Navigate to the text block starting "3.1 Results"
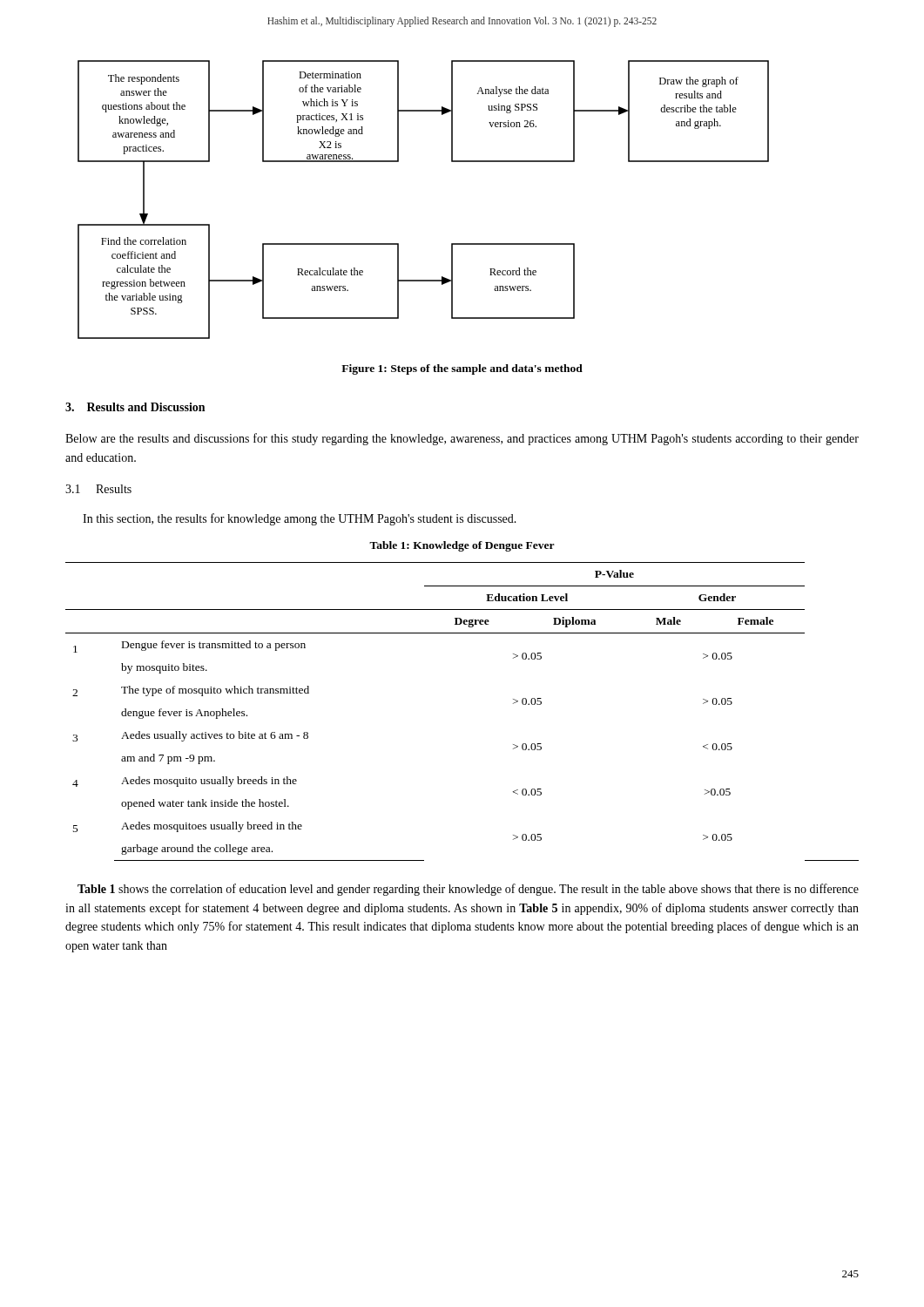Screen dimensions: 1307x924 [98, 489]
